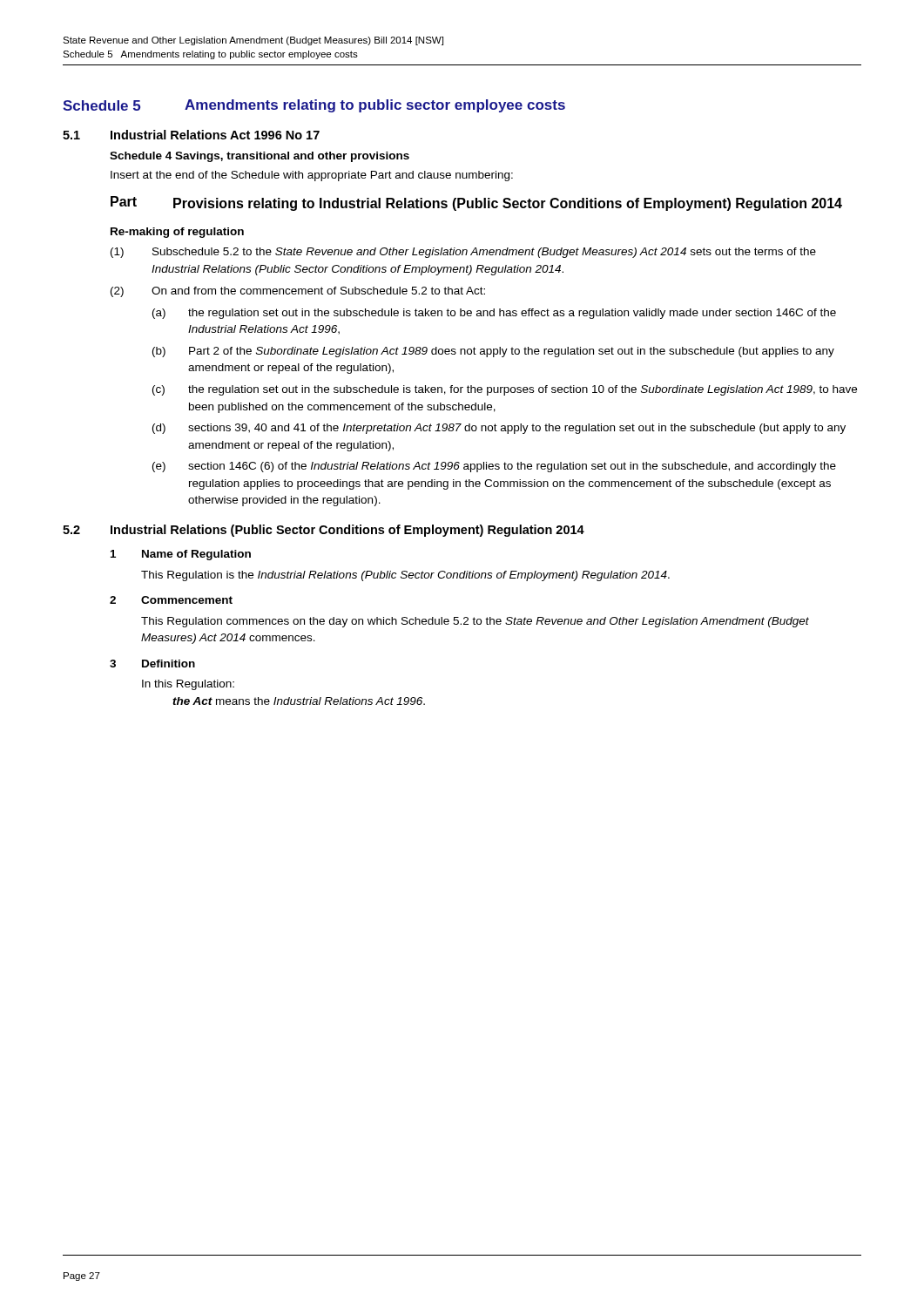Point to "Schedule 4 Savings, transitional and other provisions"
The width and height of the screenshot is (924, 1307).
point(260,156)
